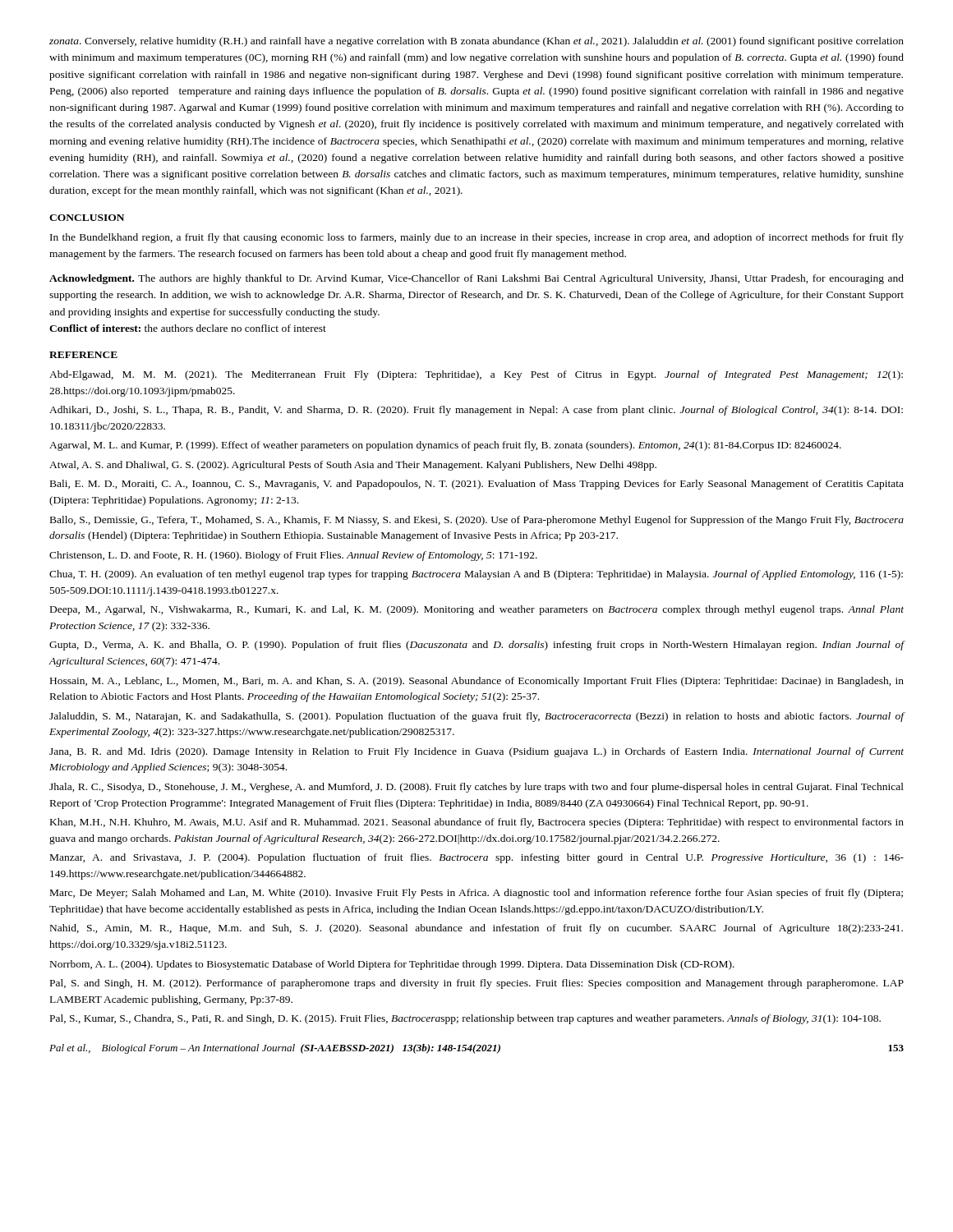The width and height of the screenshot is (953, 1232).
Task: Click on the list item that reads "Pal, S. and Singh, H. M."
Action: point(476,991)
